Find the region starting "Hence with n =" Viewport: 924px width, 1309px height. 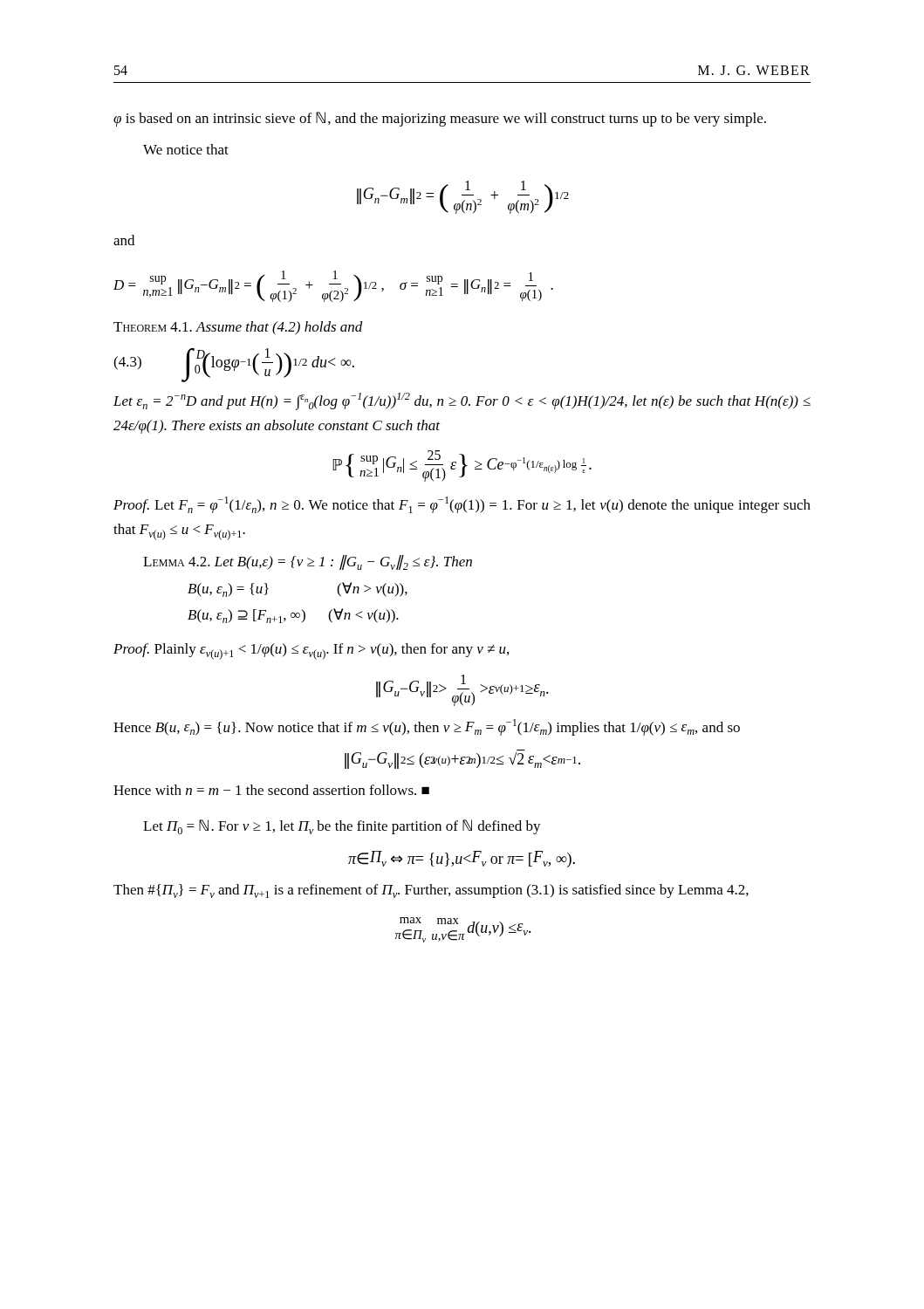[x=272, y=790]
